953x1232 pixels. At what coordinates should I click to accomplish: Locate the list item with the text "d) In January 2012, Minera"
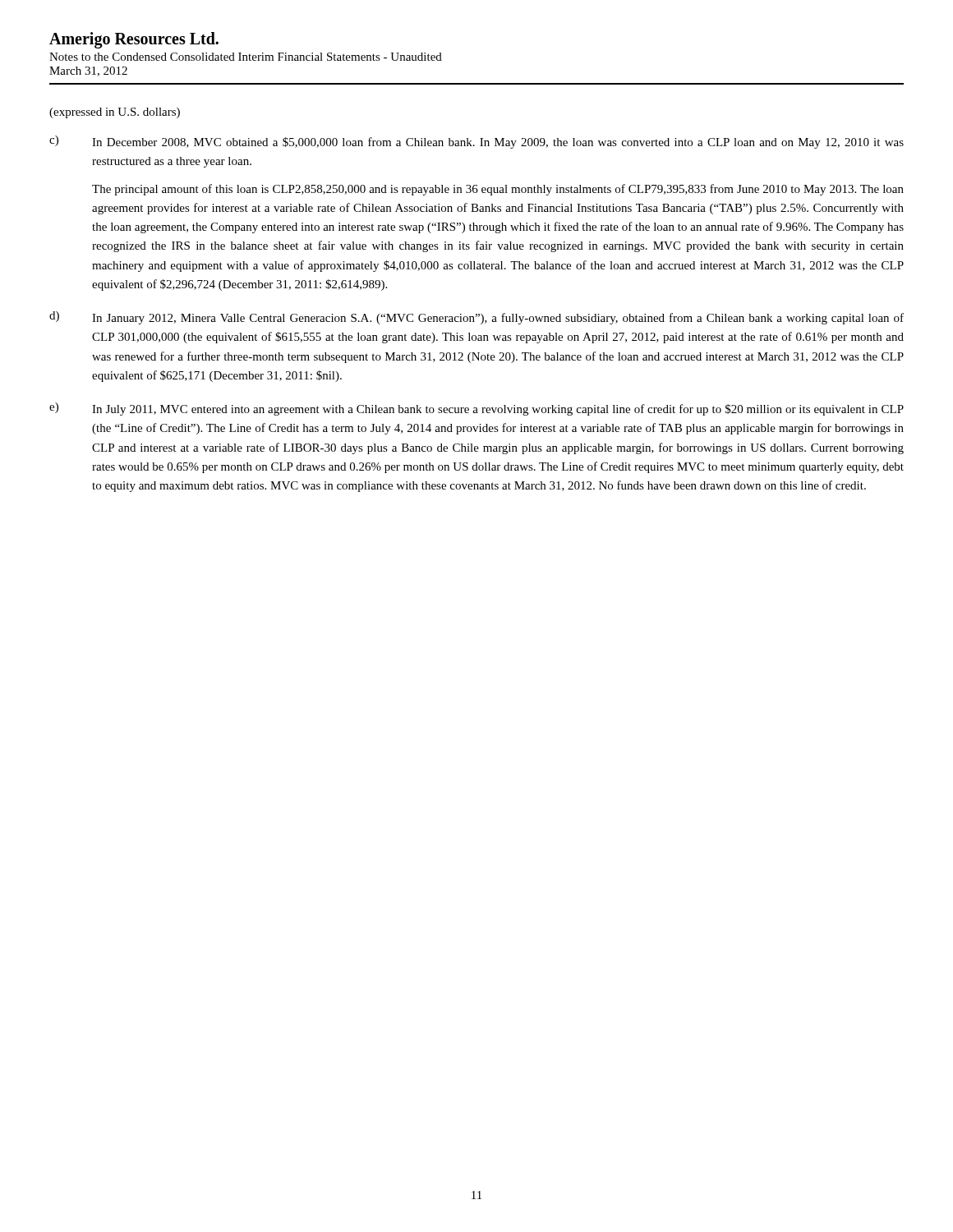[476, 347]
